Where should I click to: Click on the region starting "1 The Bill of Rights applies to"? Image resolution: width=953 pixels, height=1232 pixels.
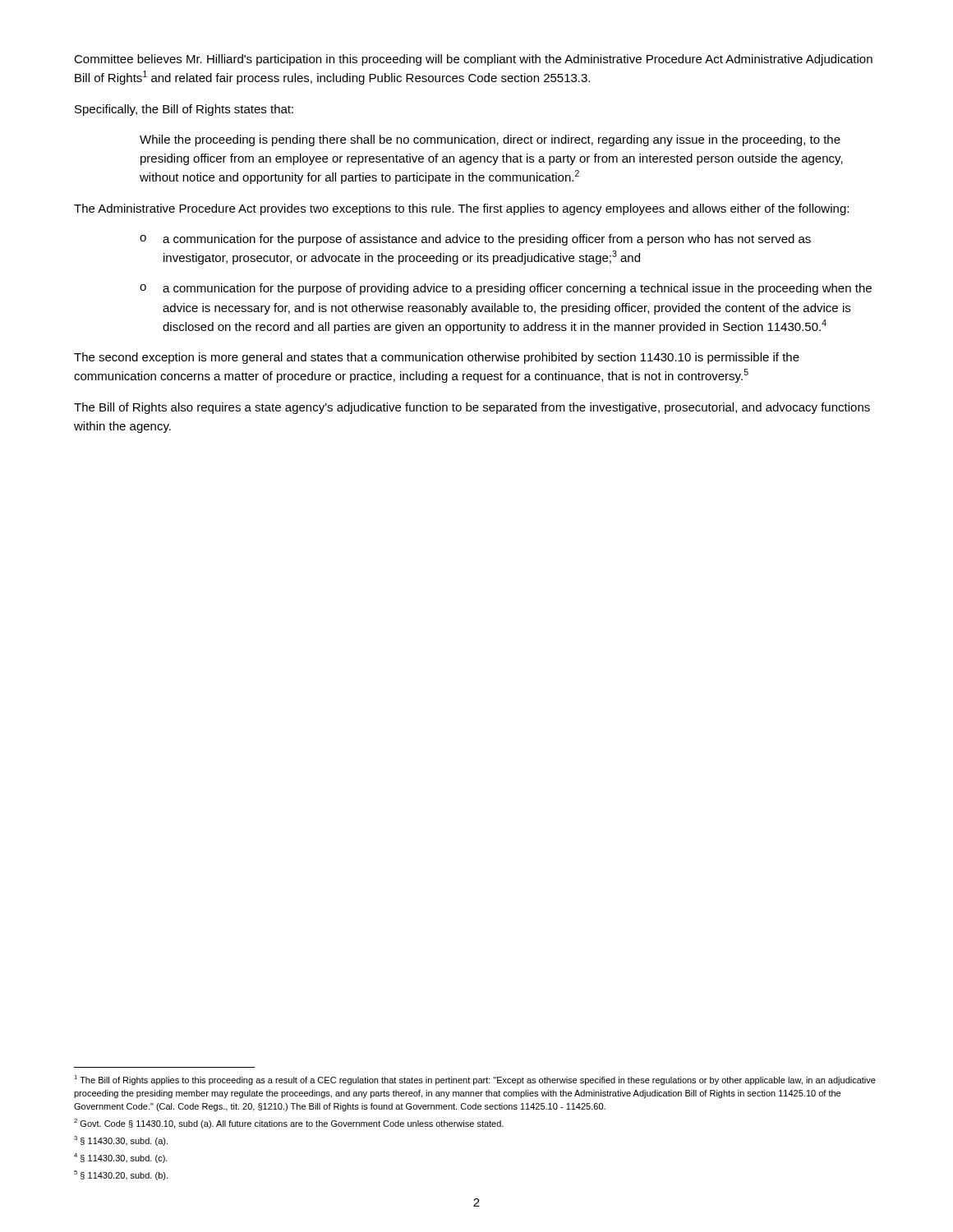[x=475, y=1093]
